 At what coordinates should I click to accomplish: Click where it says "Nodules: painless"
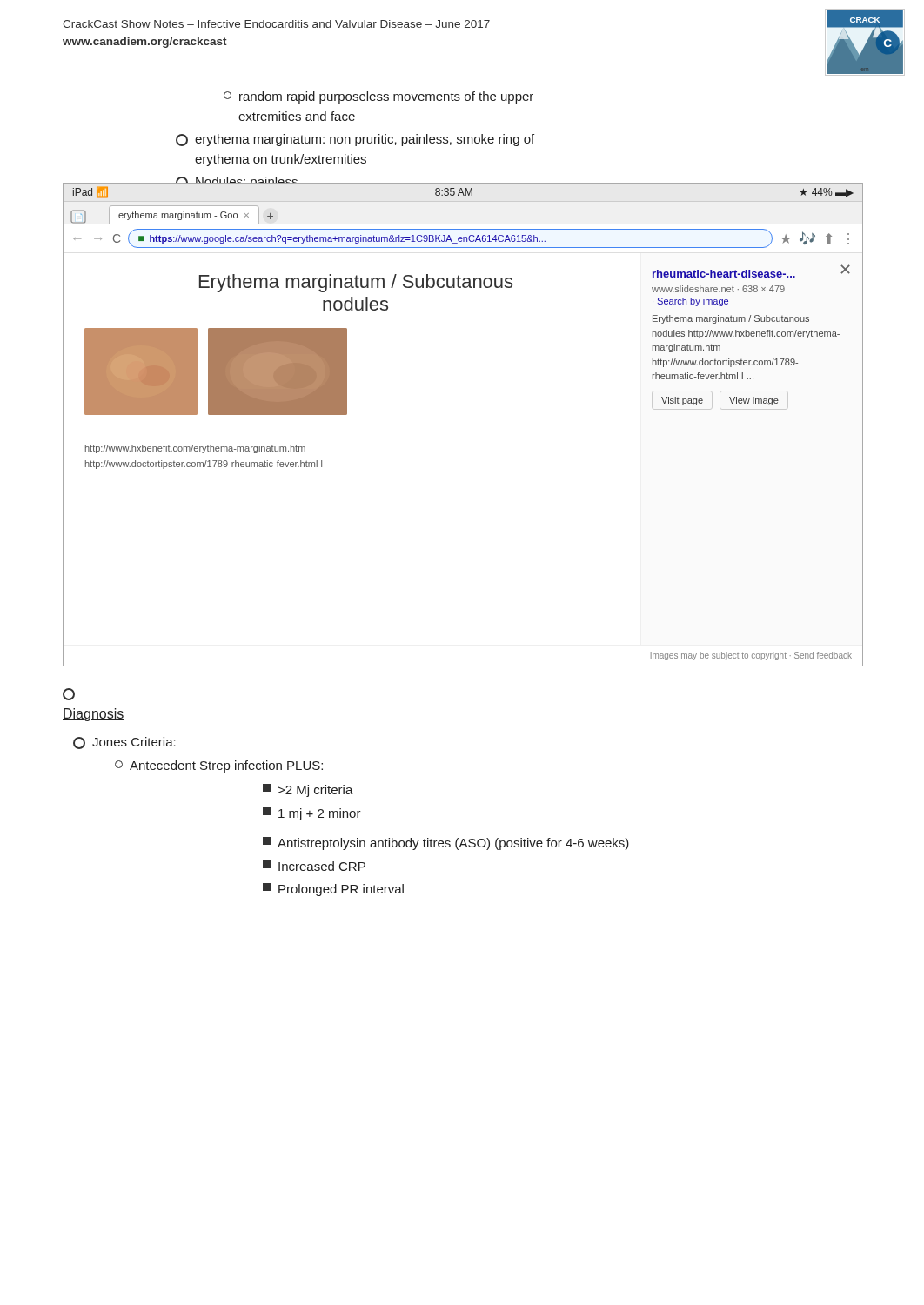coord(519,182)
